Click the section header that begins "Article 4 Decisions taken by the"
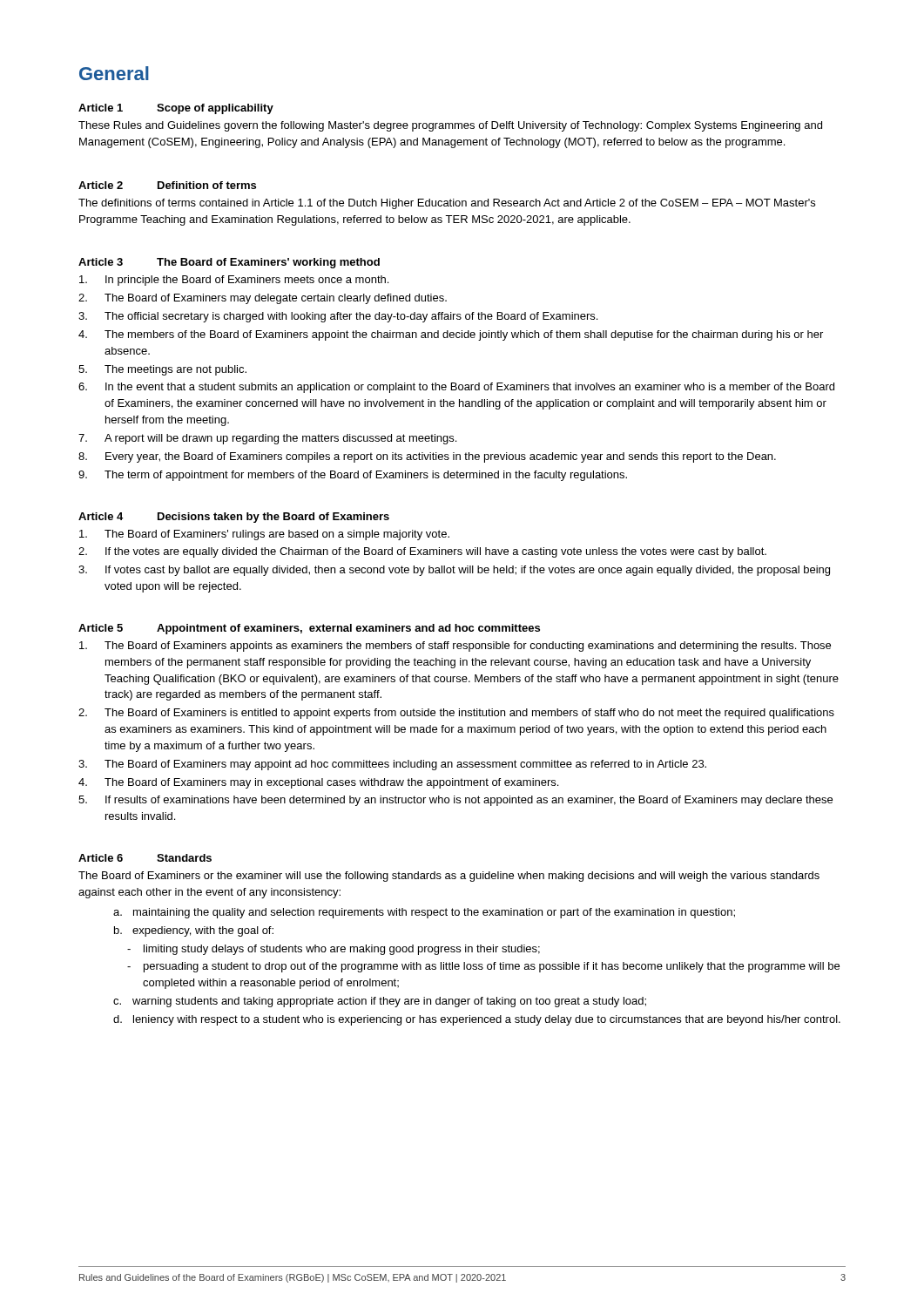Screen dimensions: 1307x924 coord(234,518)
